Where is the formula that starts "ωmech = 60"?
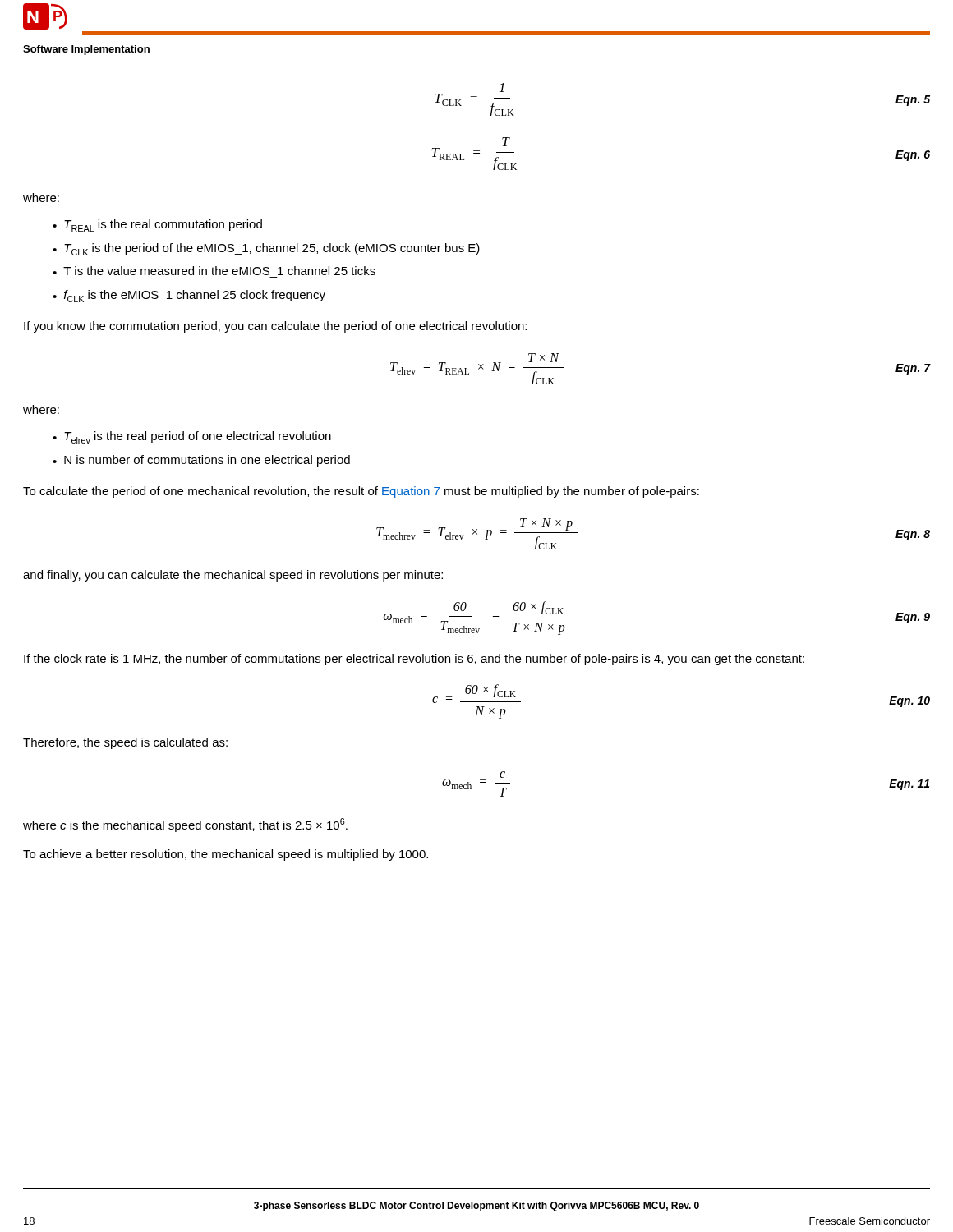Image resolution: width=953 pixels, height=1232 pixels. pyautogui.click(x=476, y=617)
